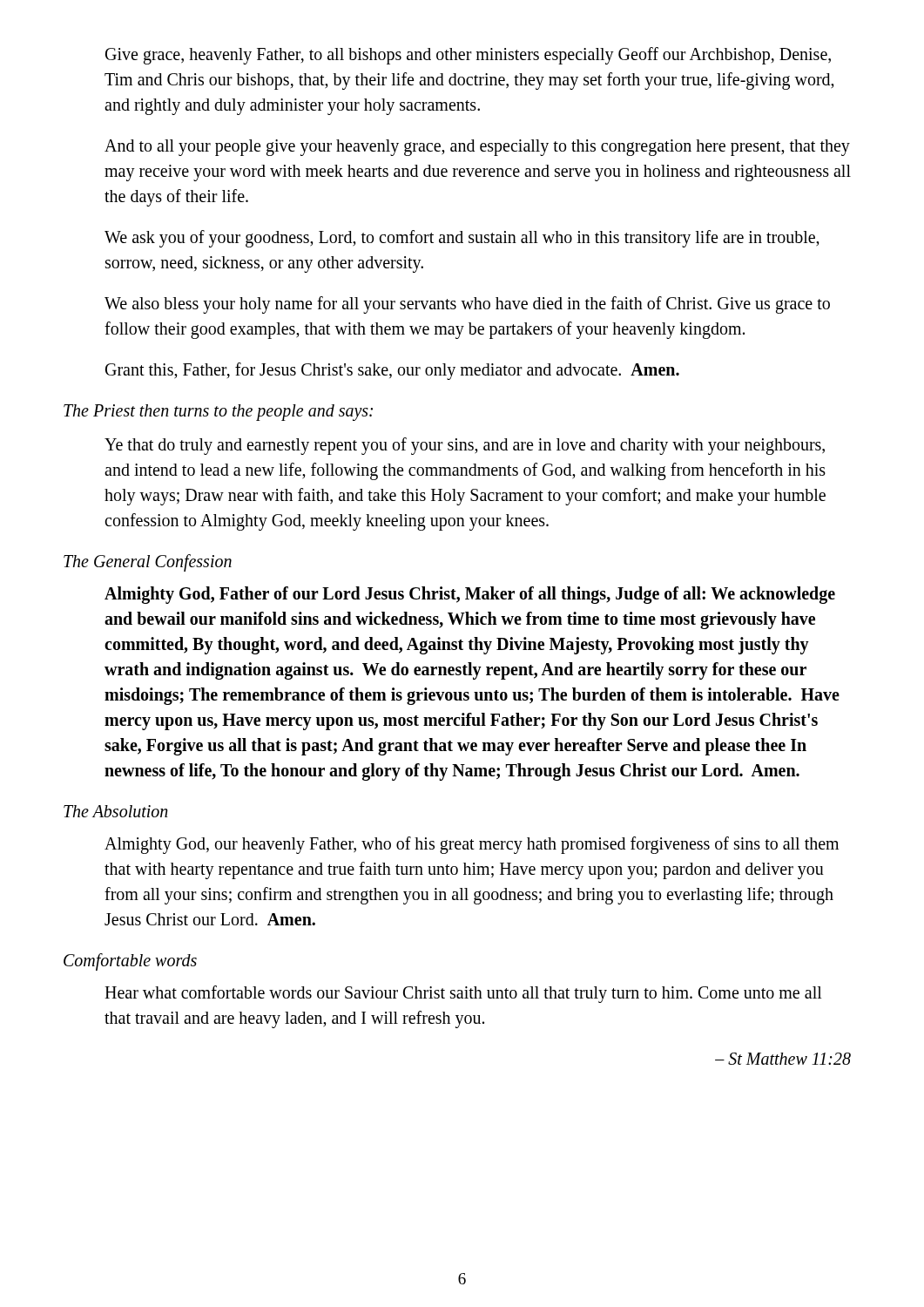924x1307 pixels.
Task: Locate the block of text that opens with "We ask you of"
Action: (462, 250)
